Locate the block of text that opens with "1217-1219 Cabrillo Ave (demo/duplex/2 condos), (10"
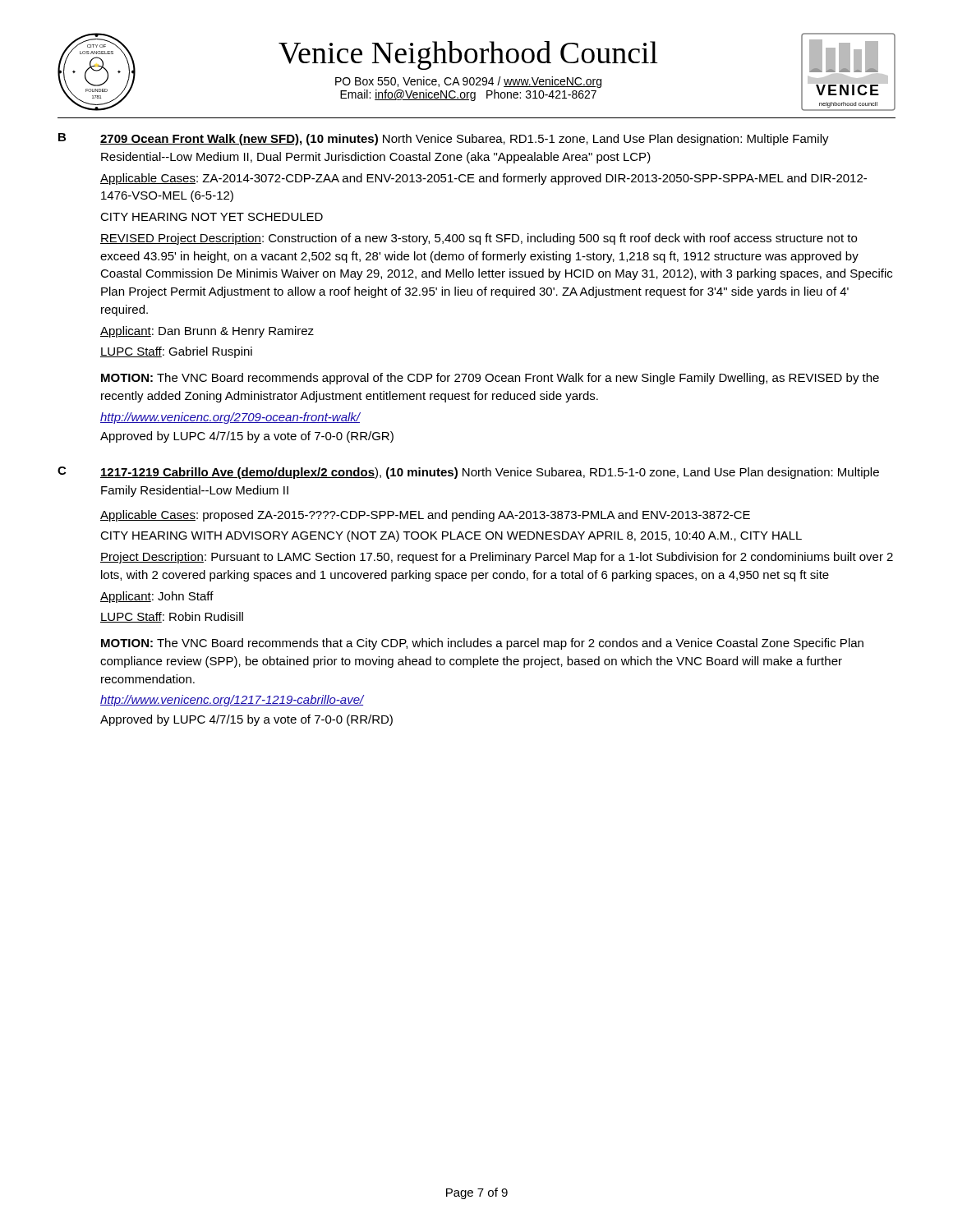Image resolution: width=953 pixels, height=1232 pixels. coord(490,473)
